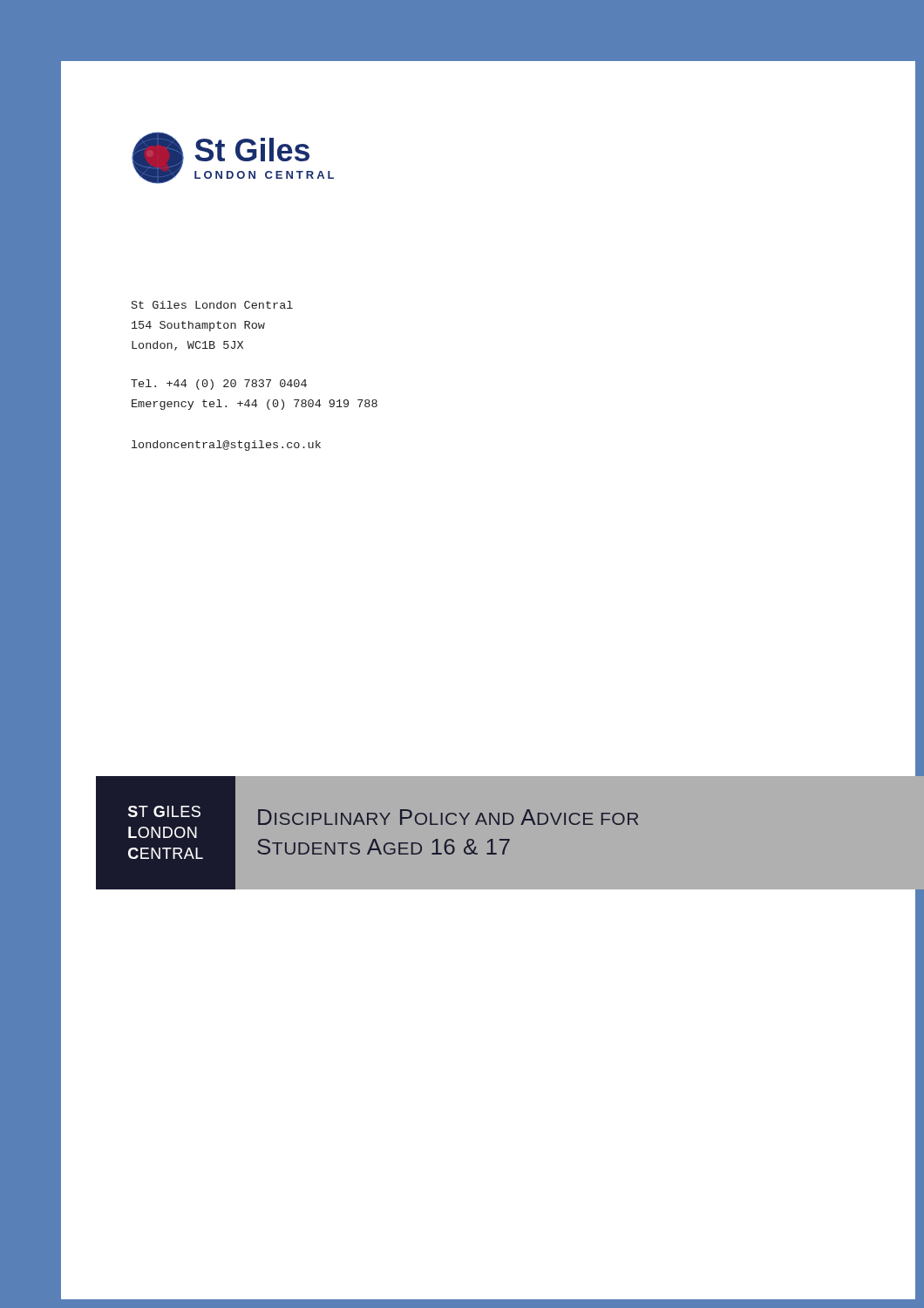924x1308 pixels.
Task: Where is the passage that starts "Tel. +44 (0) 20 7837 0404"?
Action: [254, 394]
